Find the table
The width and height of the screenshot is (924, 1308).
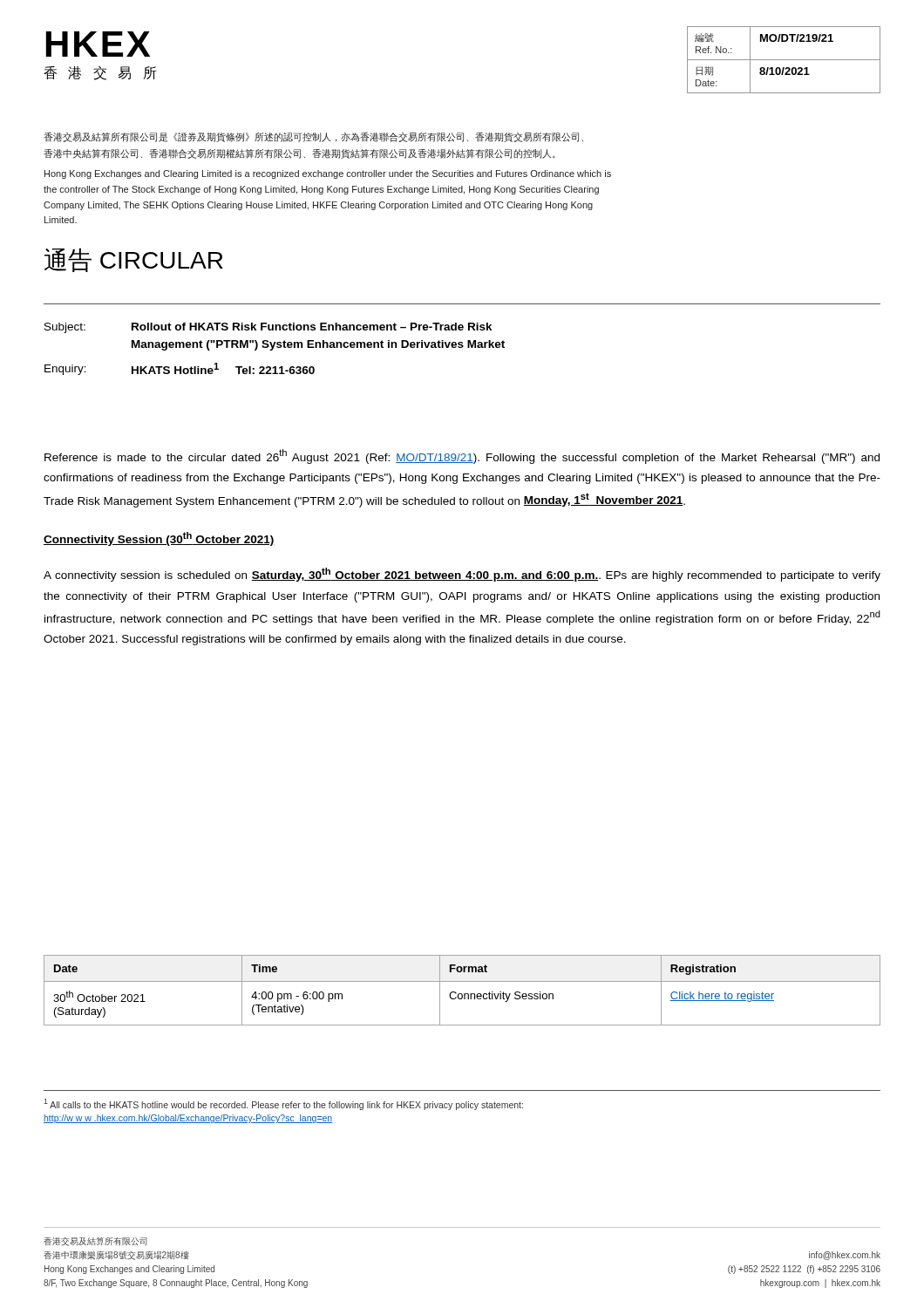(x=462, y=990)
